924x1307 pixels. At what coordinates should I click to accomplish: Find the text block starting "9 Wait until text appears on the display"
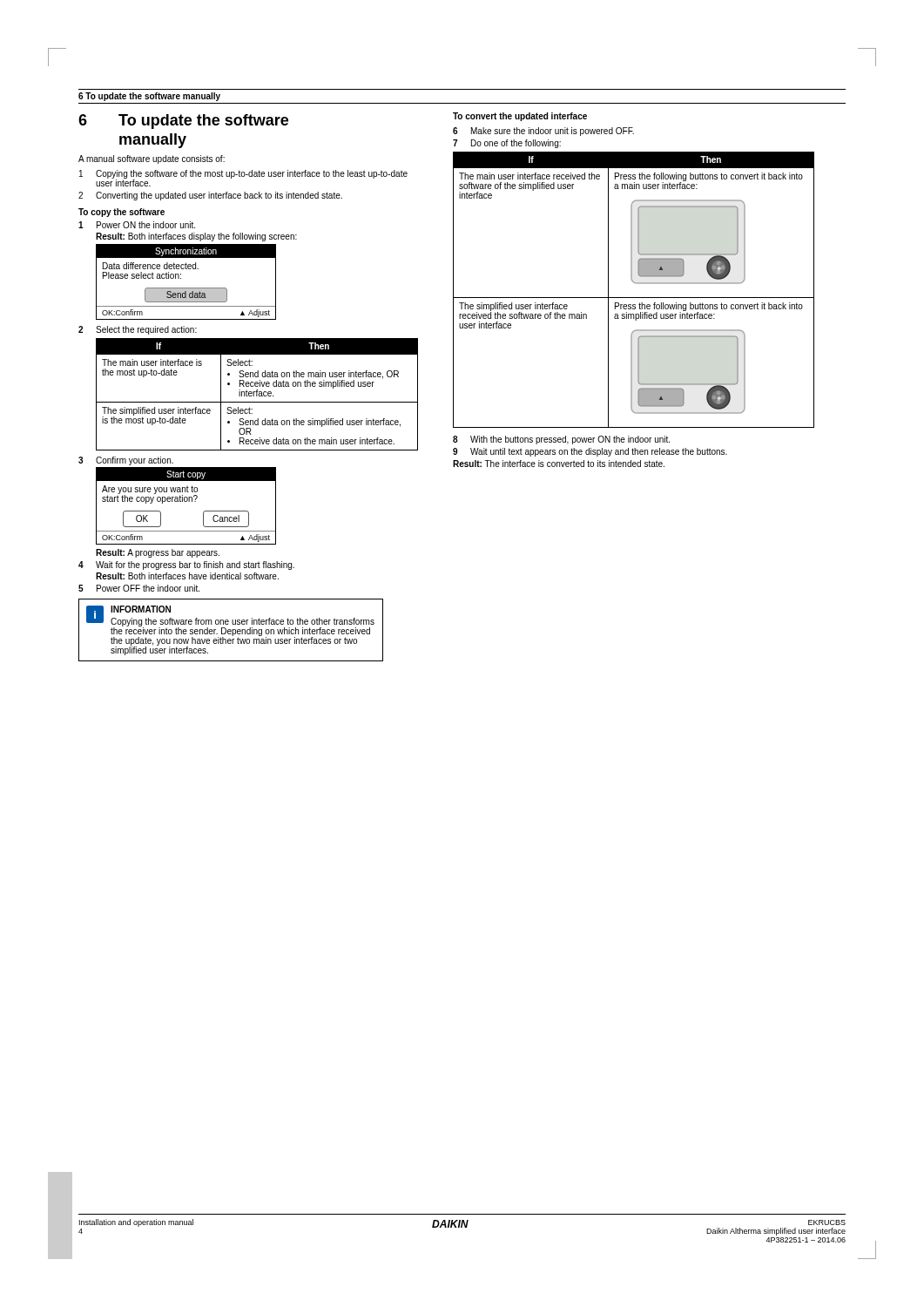(590, 452)
